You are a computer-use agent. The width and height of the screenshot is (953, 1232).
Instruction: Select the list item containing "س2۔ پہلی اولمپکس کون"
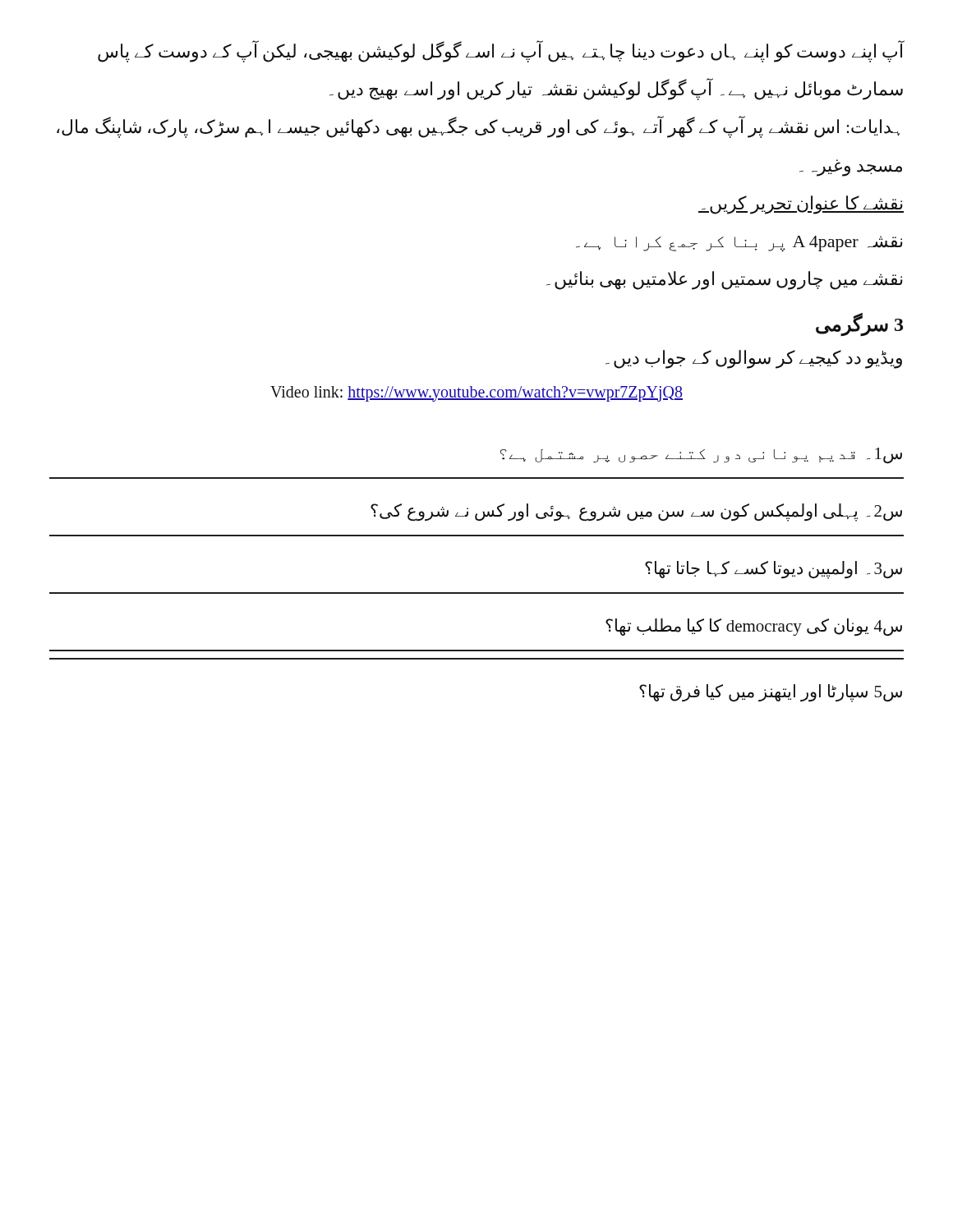click(x=476, y=510)
